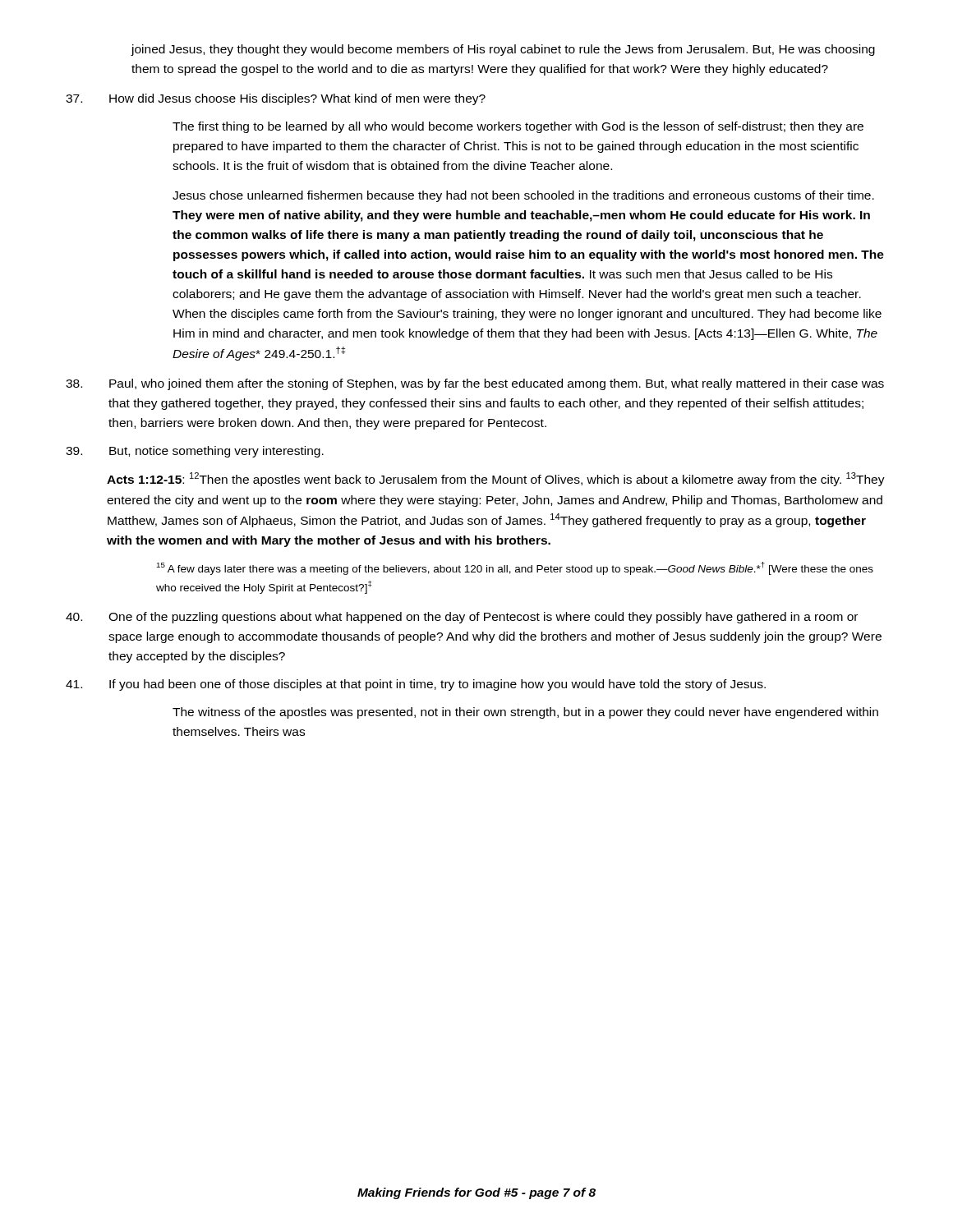
Task: Click the passage that begins "40. One of the puzzling questions about"
Action: (476, 636)
